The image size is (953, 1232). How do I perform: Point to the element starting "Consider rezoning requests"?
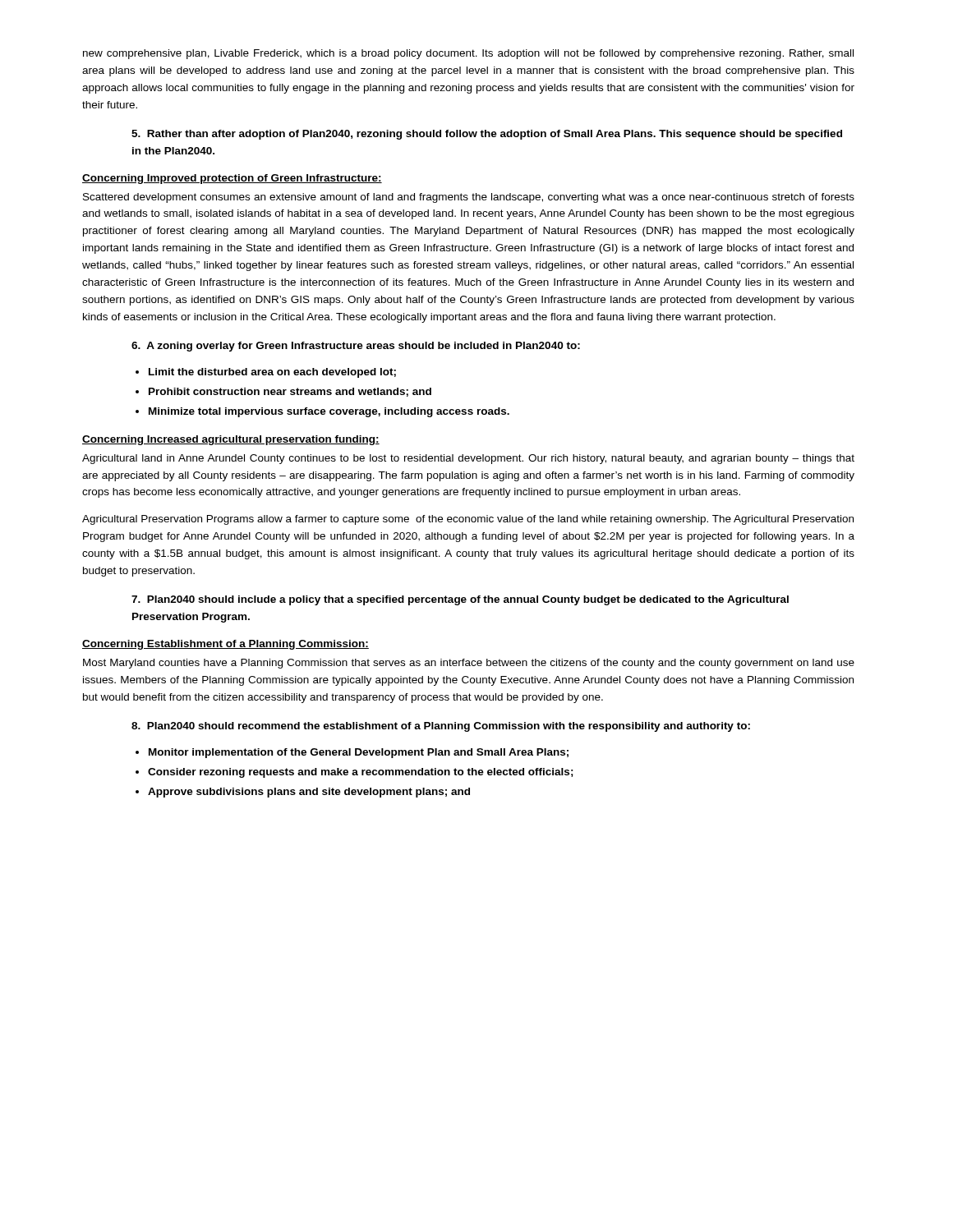(x=361, y=771)
